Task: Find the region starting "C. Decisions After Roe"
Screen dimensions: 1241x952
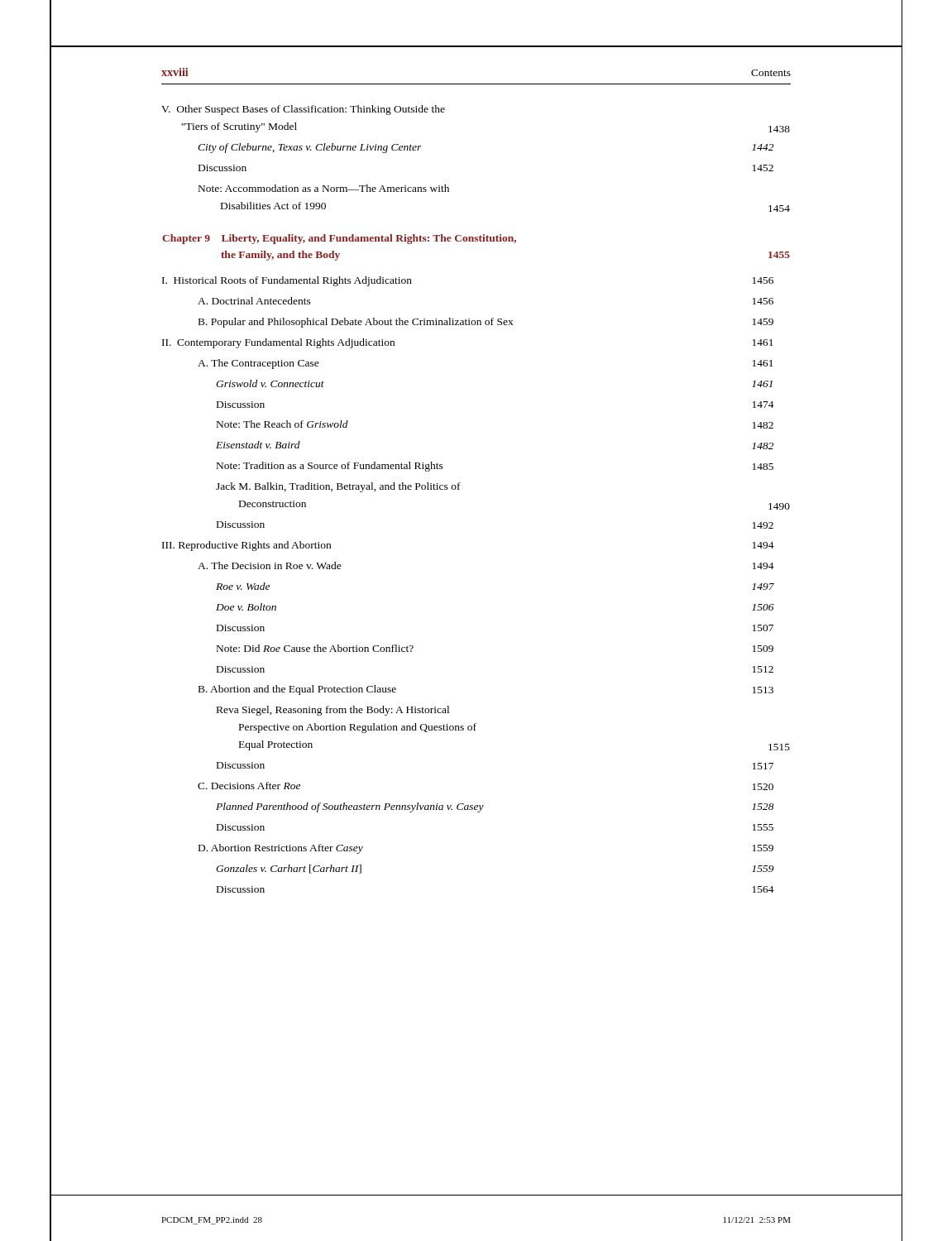Action: (249, 786)
